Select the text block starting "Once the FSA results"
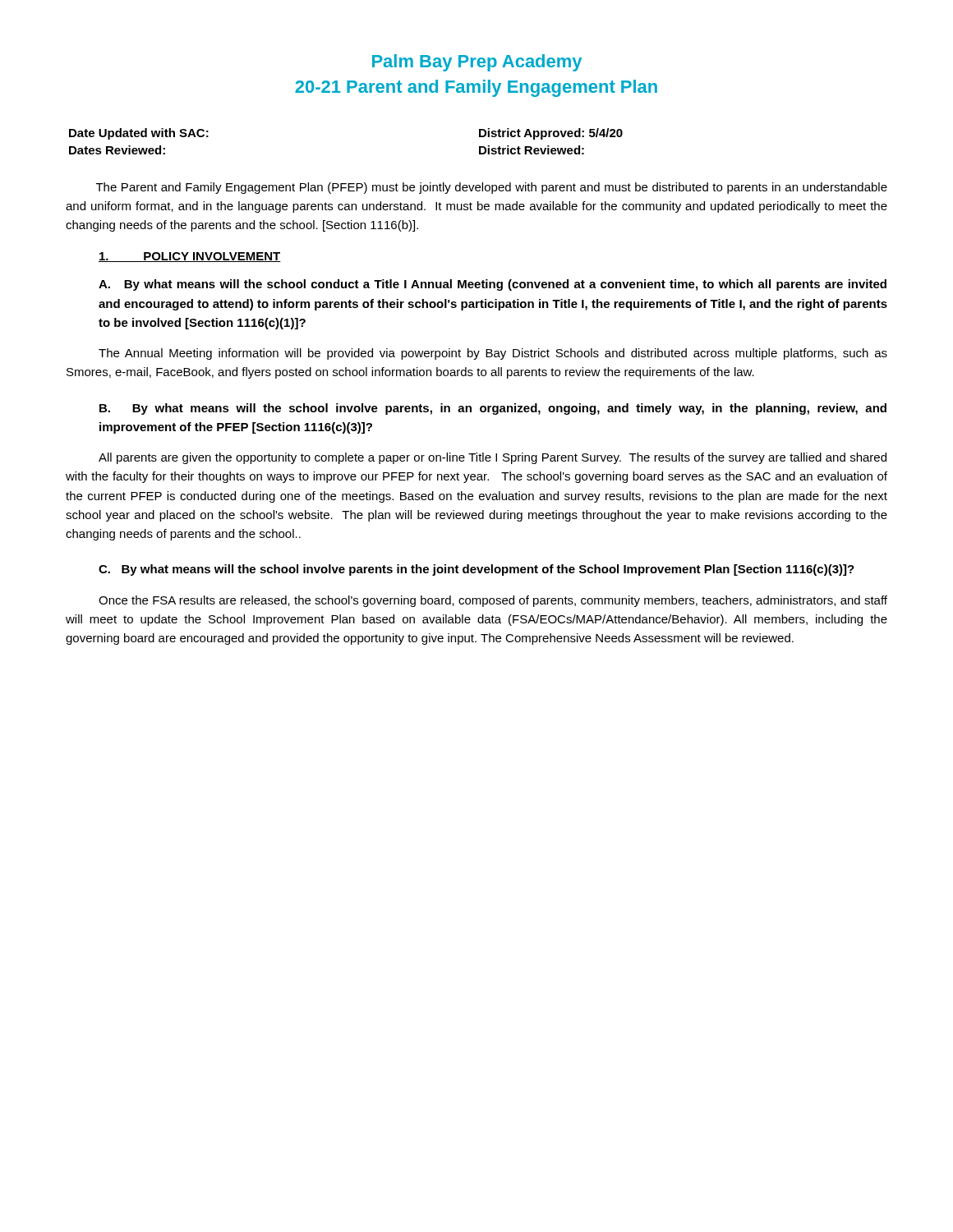Image resolution: width=953 pixels, height=1232 pixels. click(x=476, y=619)
